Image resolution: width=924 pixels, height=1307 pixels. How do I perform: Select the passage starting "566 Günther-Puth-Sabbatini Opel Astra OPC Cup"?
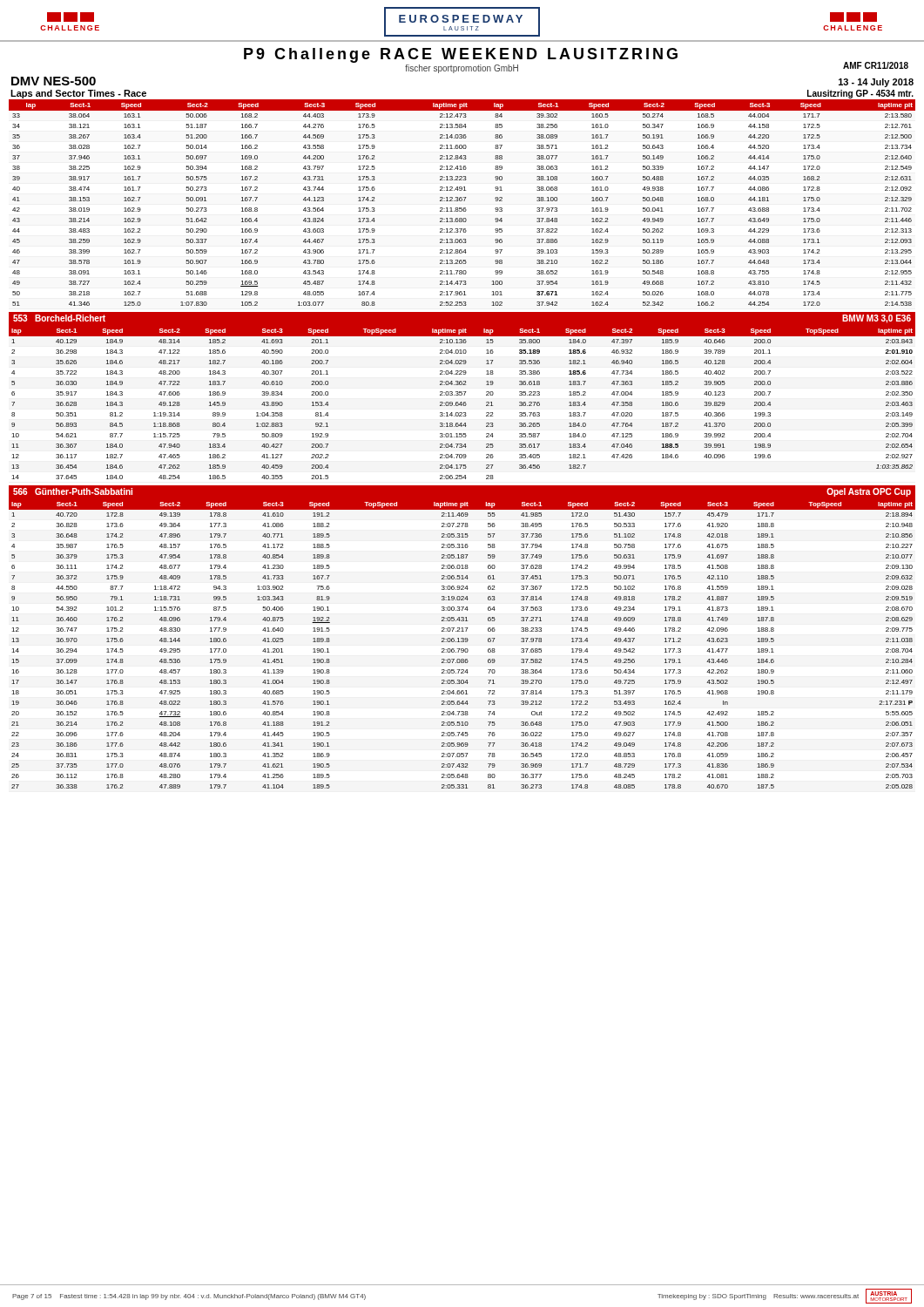point(462,492)
